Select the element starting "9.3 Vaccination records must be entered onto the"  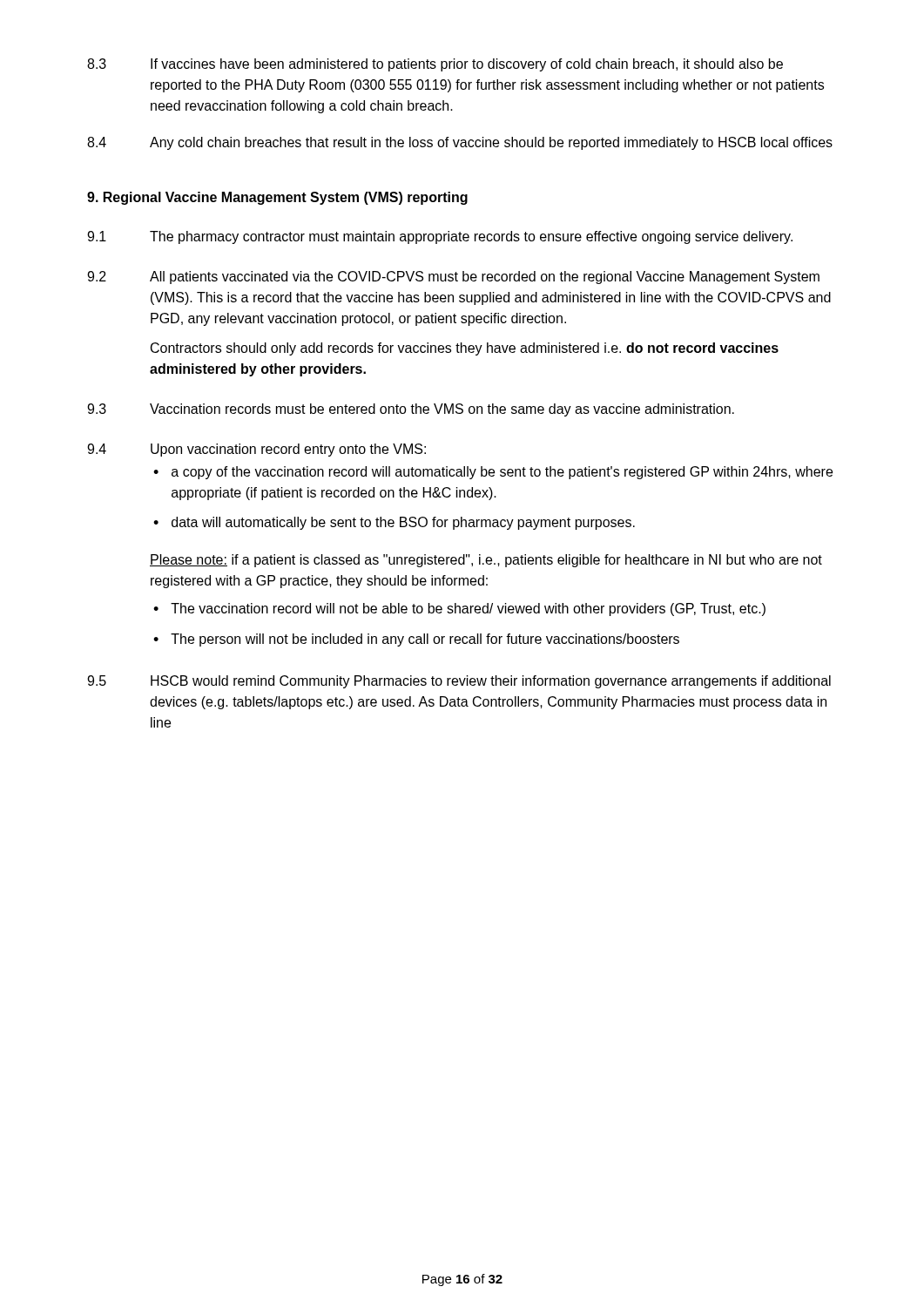pyautogui.click(x=462, y=409)
